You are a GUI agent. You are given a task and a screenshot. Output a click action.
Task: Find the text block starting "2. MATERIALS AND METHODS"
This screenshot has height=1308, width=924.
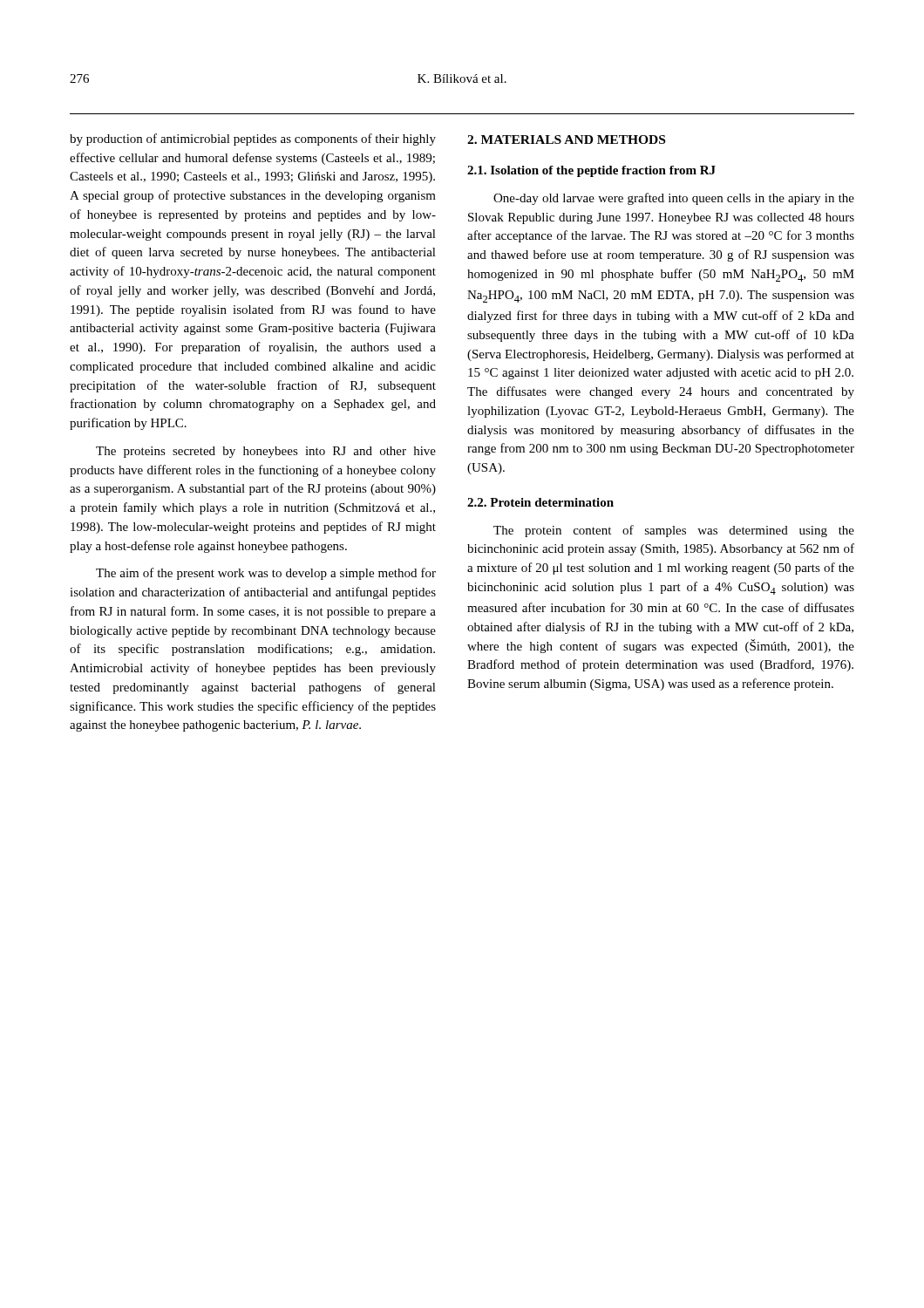(567, 139)
